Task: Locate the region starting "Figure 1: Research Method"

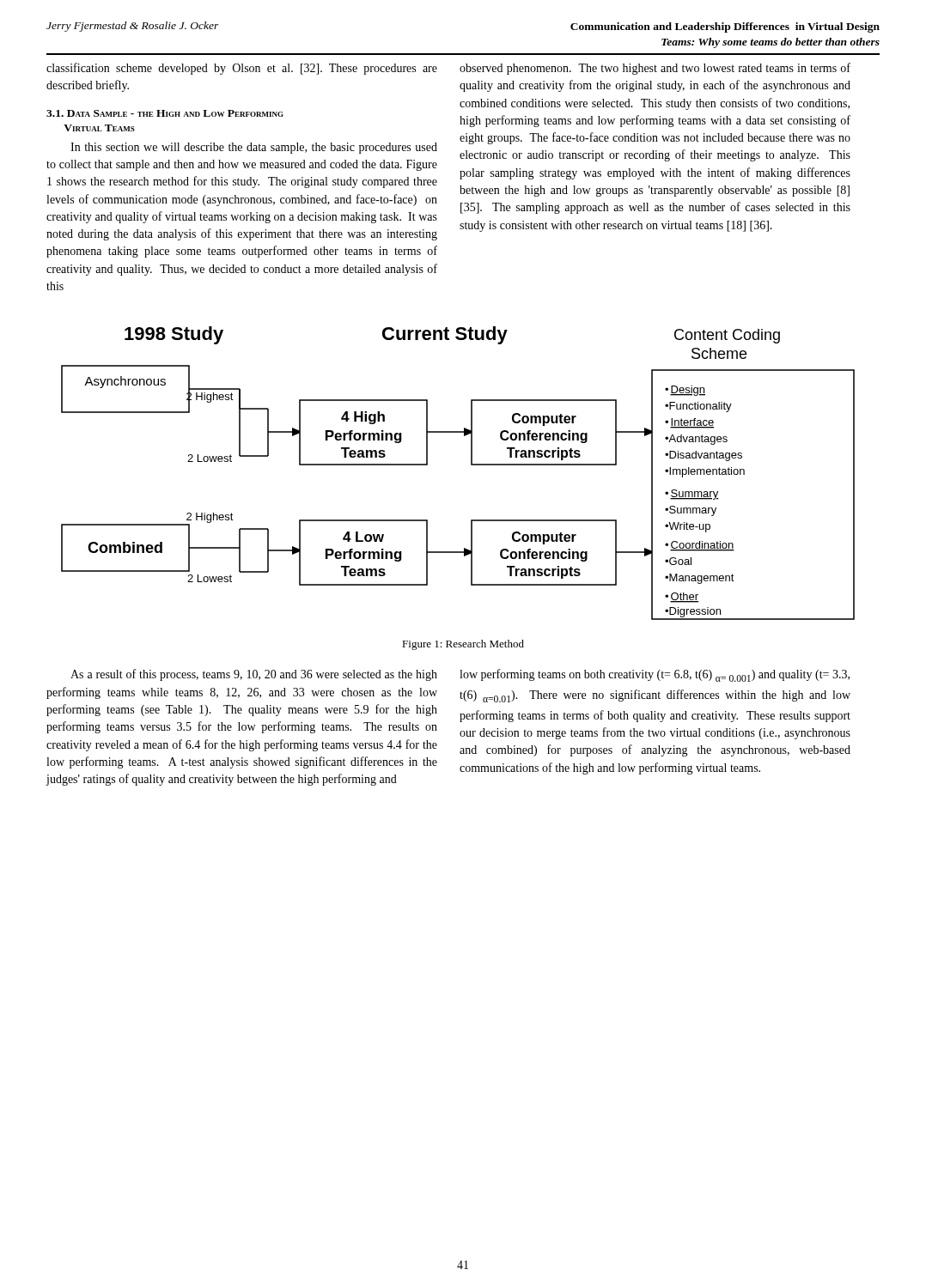Action: [463, 644]
